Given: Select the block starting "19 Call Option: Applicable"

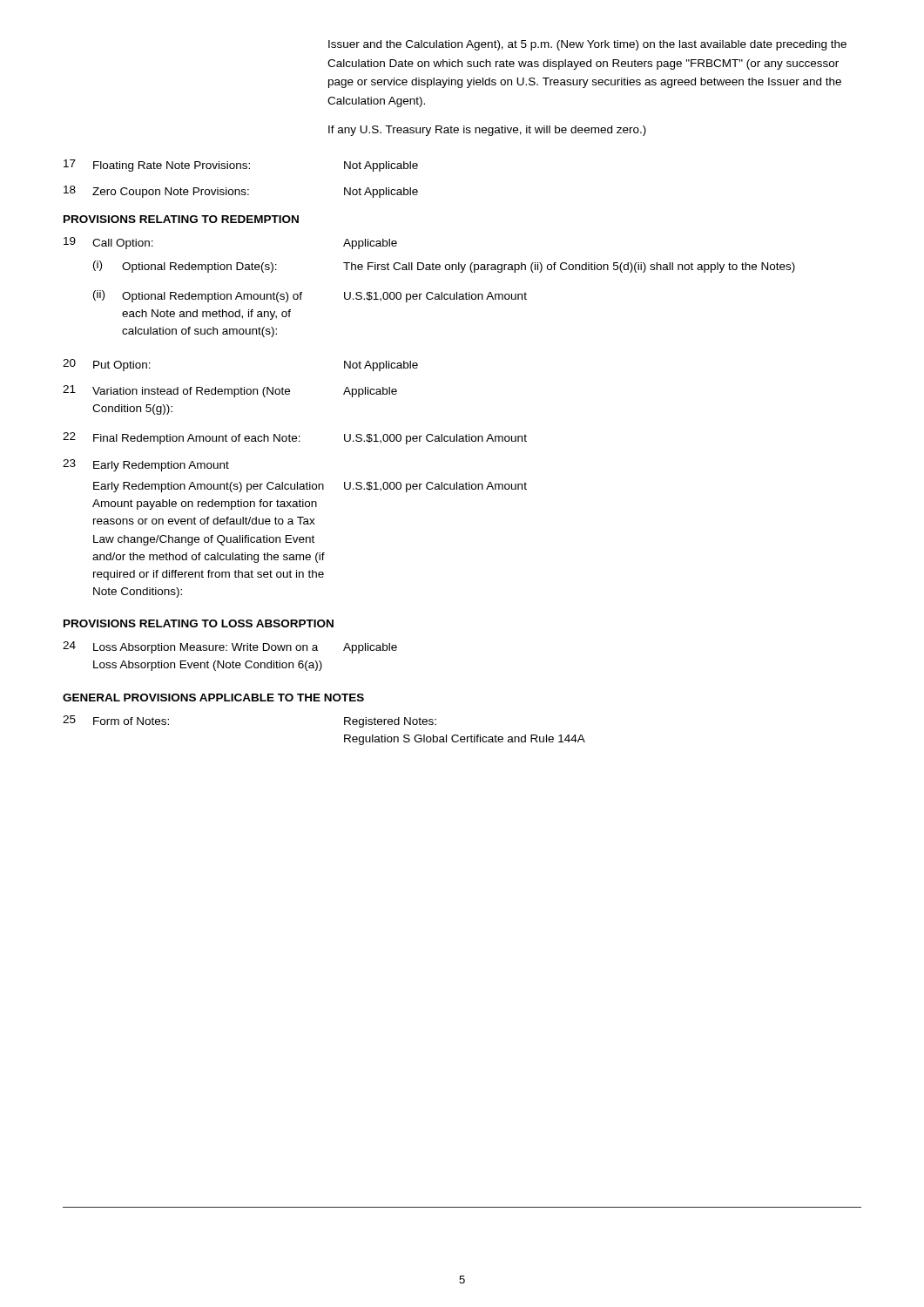Looking at the screenshot, I should tap(118, 244).
